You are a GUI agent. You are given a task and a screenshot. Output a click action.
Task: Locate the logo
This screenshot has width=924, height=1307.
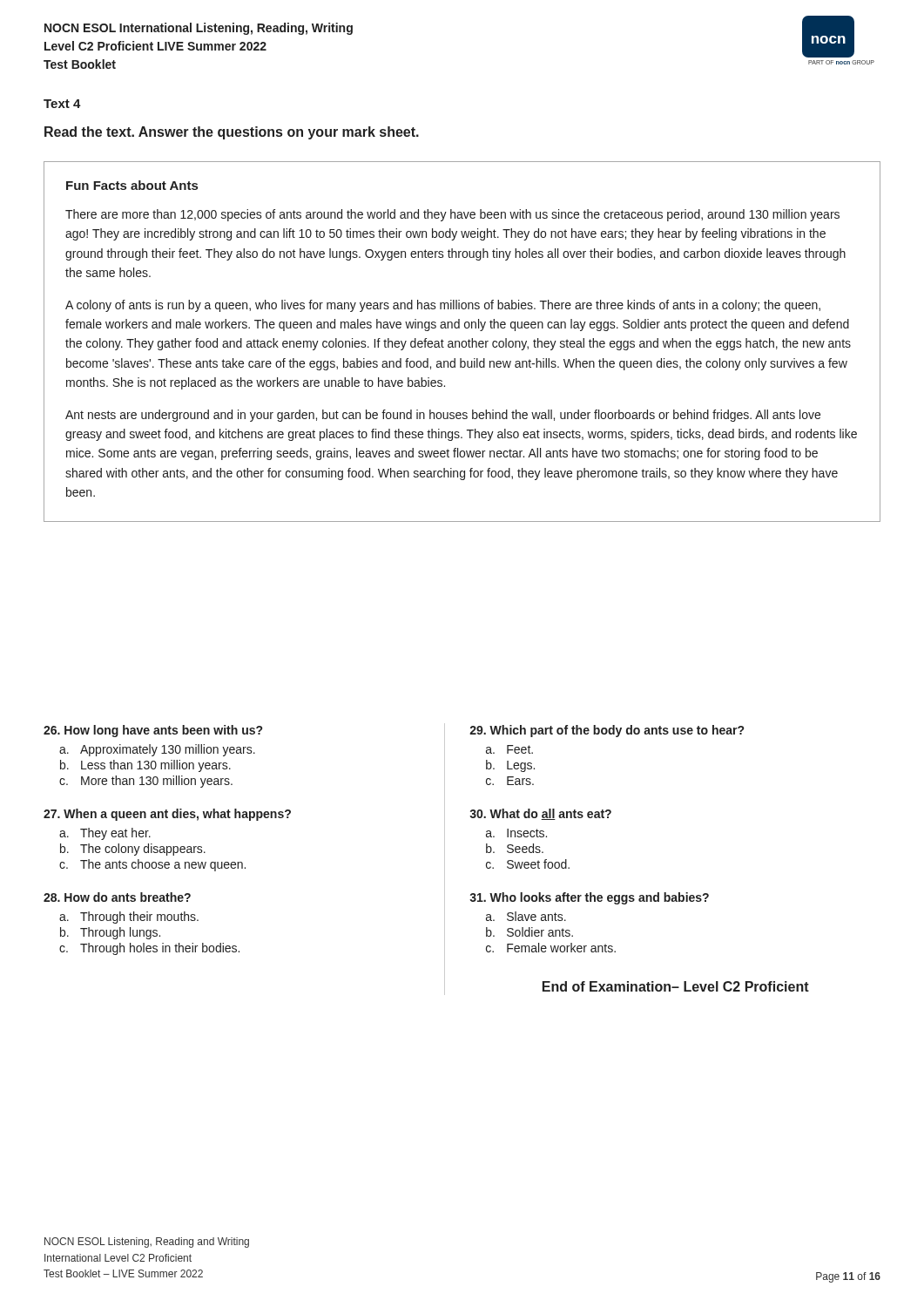pyautogui.click(x=841, y=43)
